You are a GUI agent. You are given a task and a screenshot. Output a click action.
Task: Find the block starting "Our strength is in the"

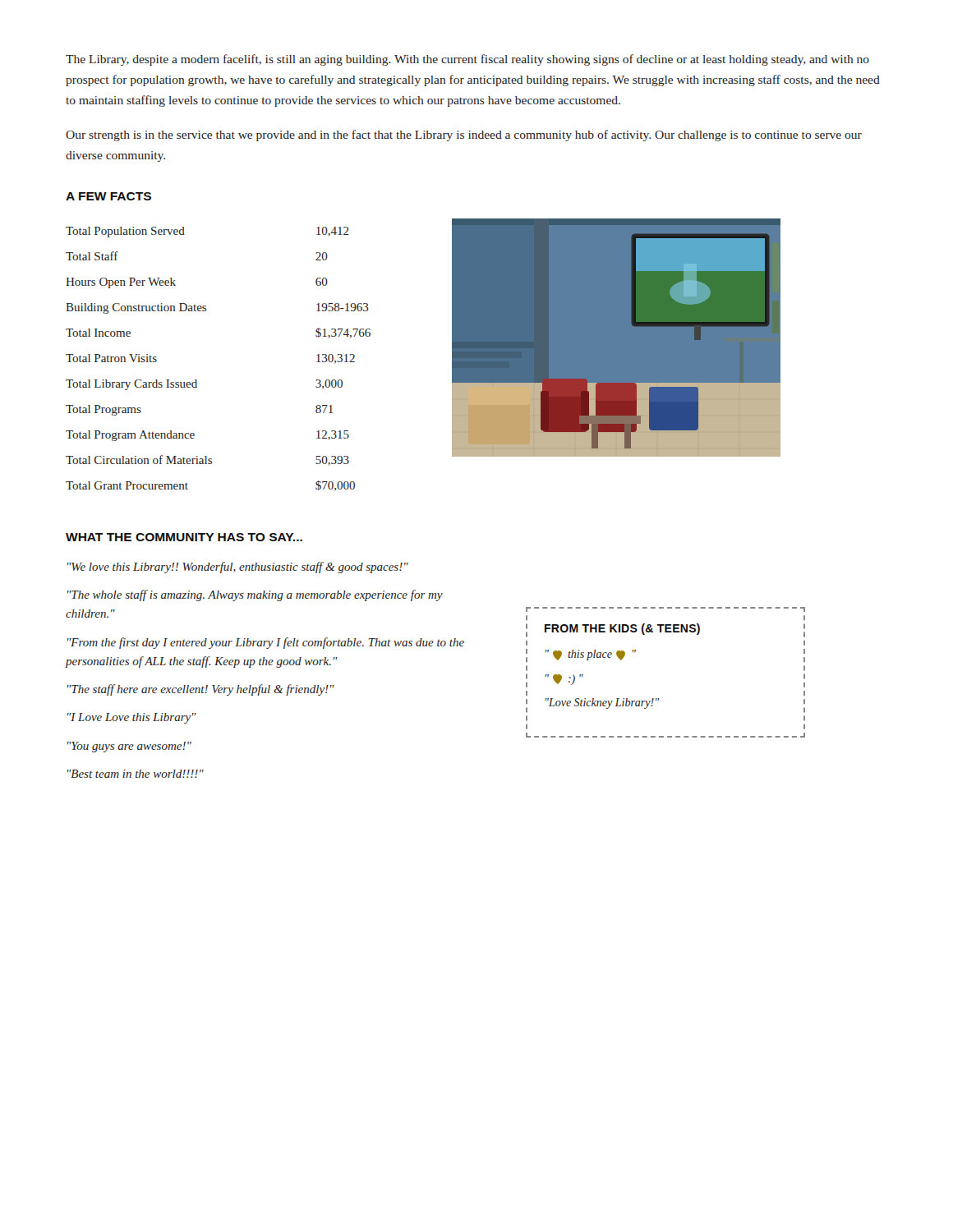pos(464,145)
